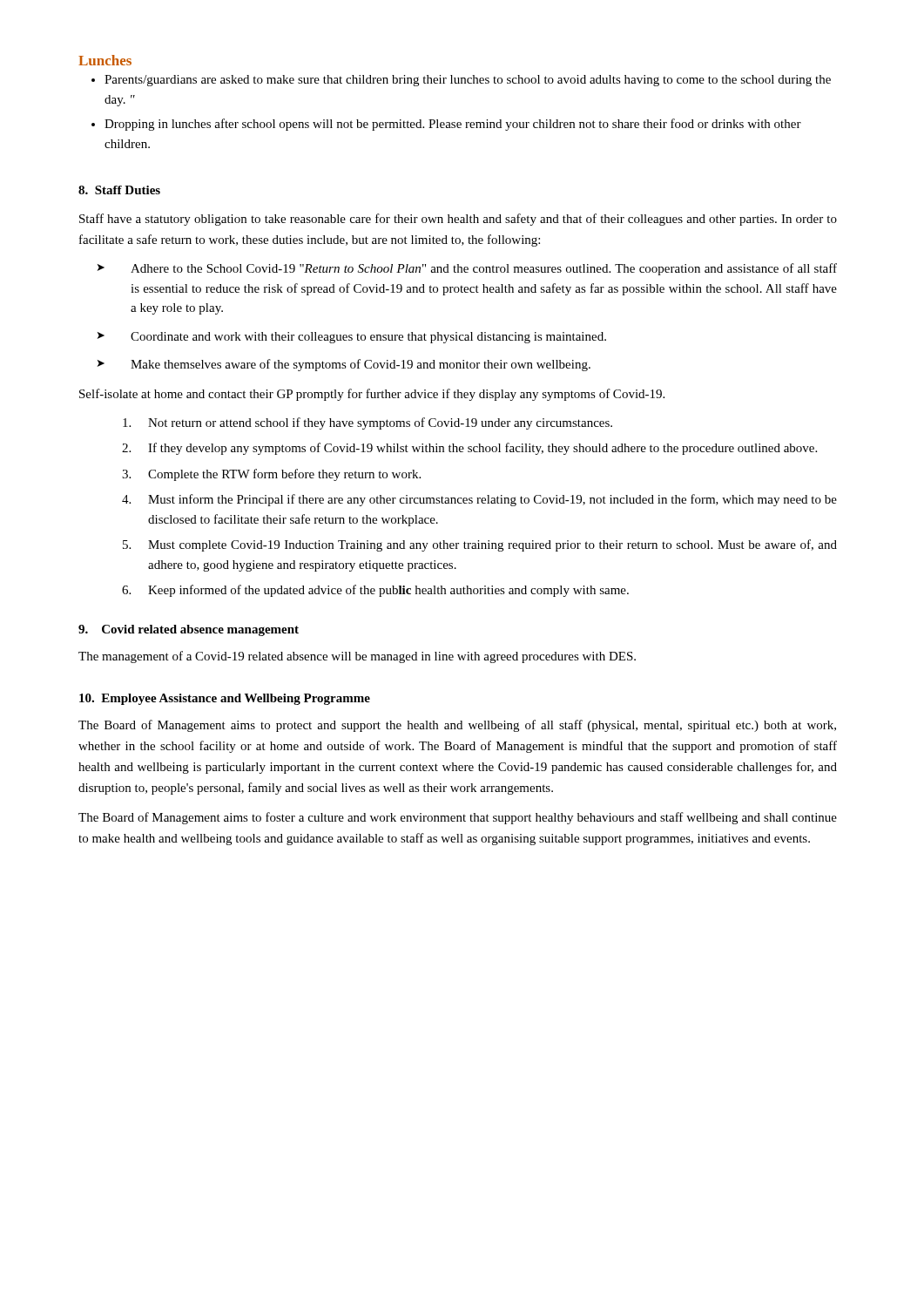Find the text block containing "Self-isolate at home and contact their"

[372, 393]
